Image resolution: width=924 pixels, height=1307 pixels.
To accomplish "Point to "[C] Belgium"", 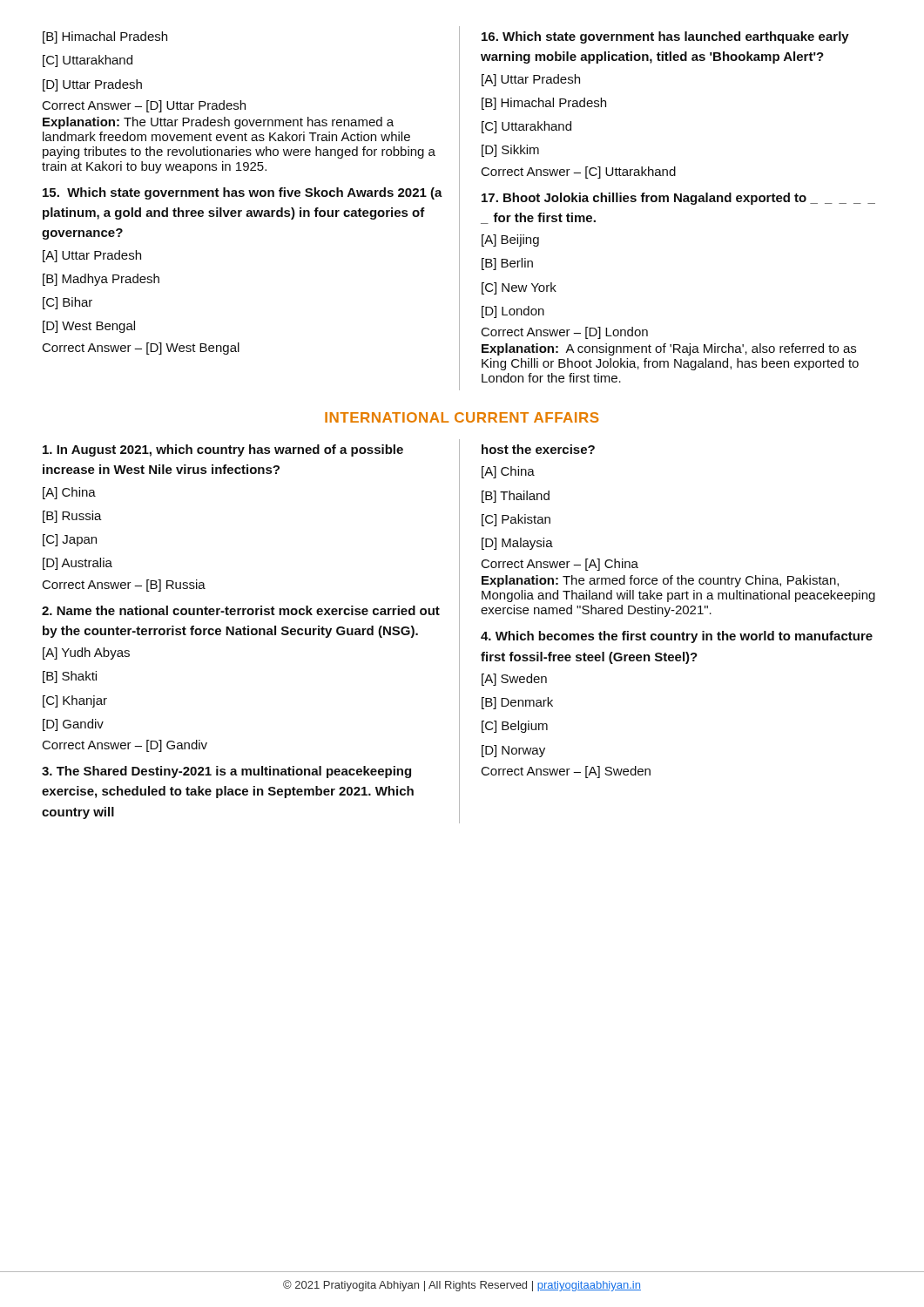I will [514, 726].
